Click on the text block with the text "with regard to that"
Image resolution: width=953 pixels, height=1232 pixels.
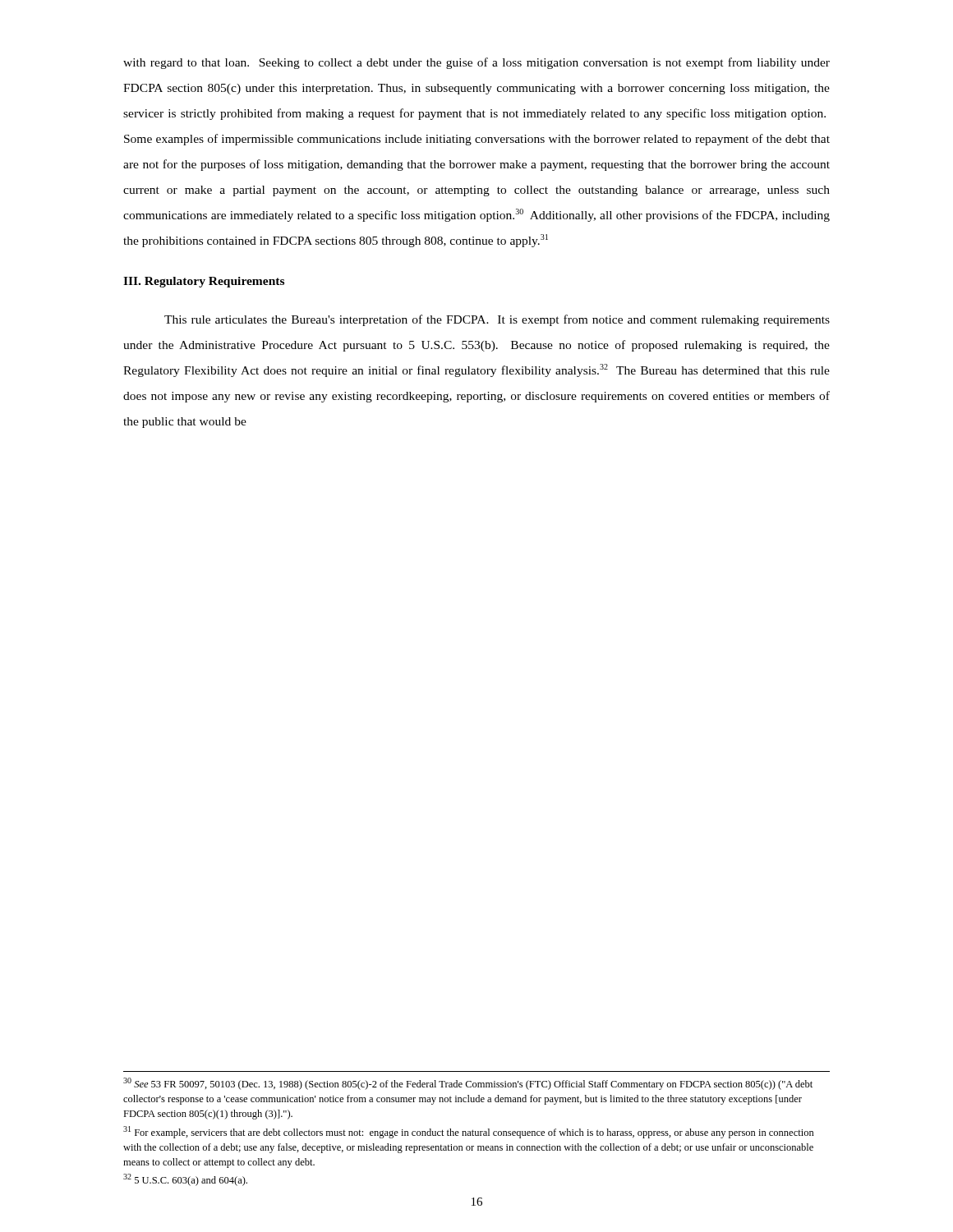(x=476, y=151)
